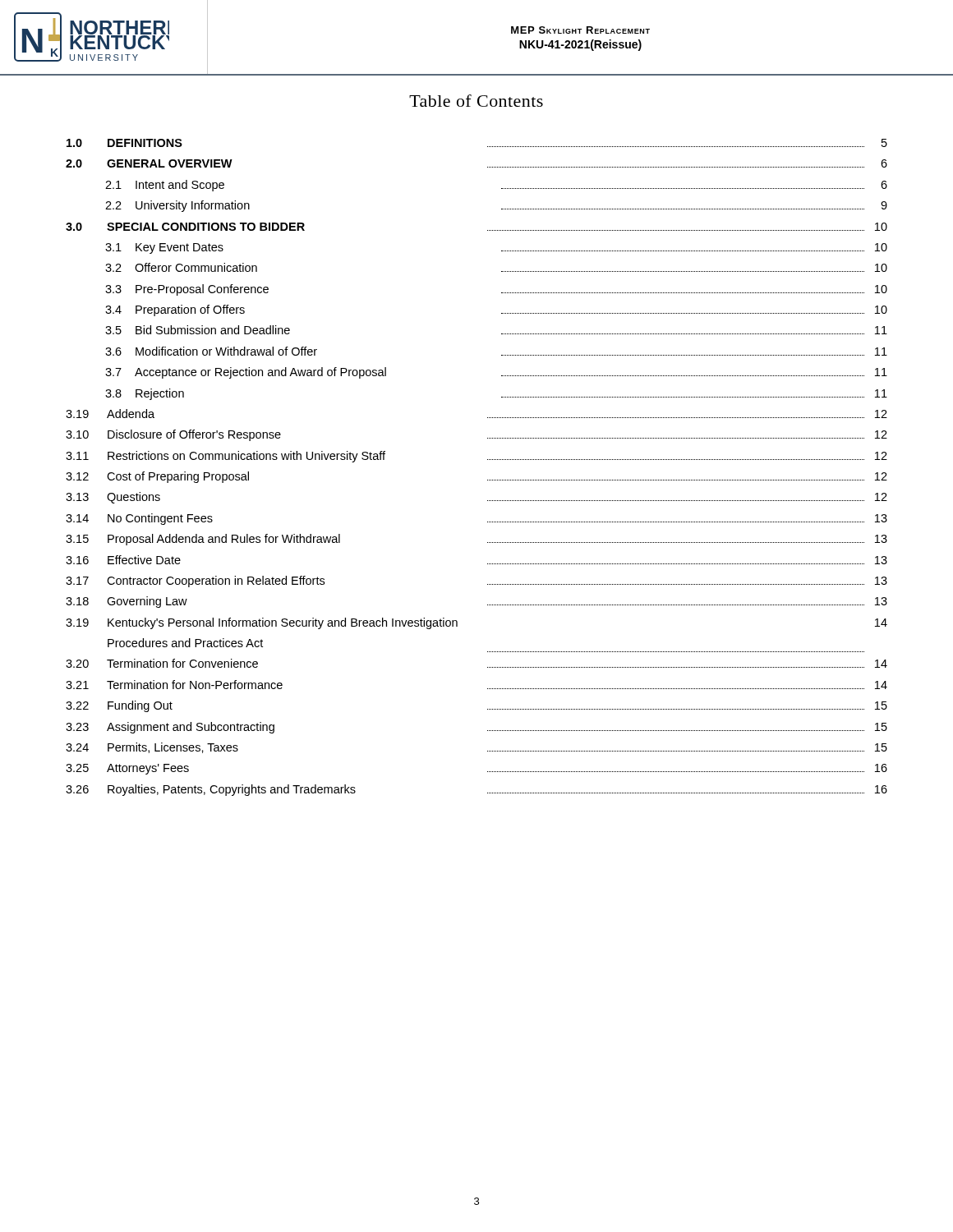
Task: Click on the block starting "3.6 Modification or Withdrawal"
Action: coord(496,352)
